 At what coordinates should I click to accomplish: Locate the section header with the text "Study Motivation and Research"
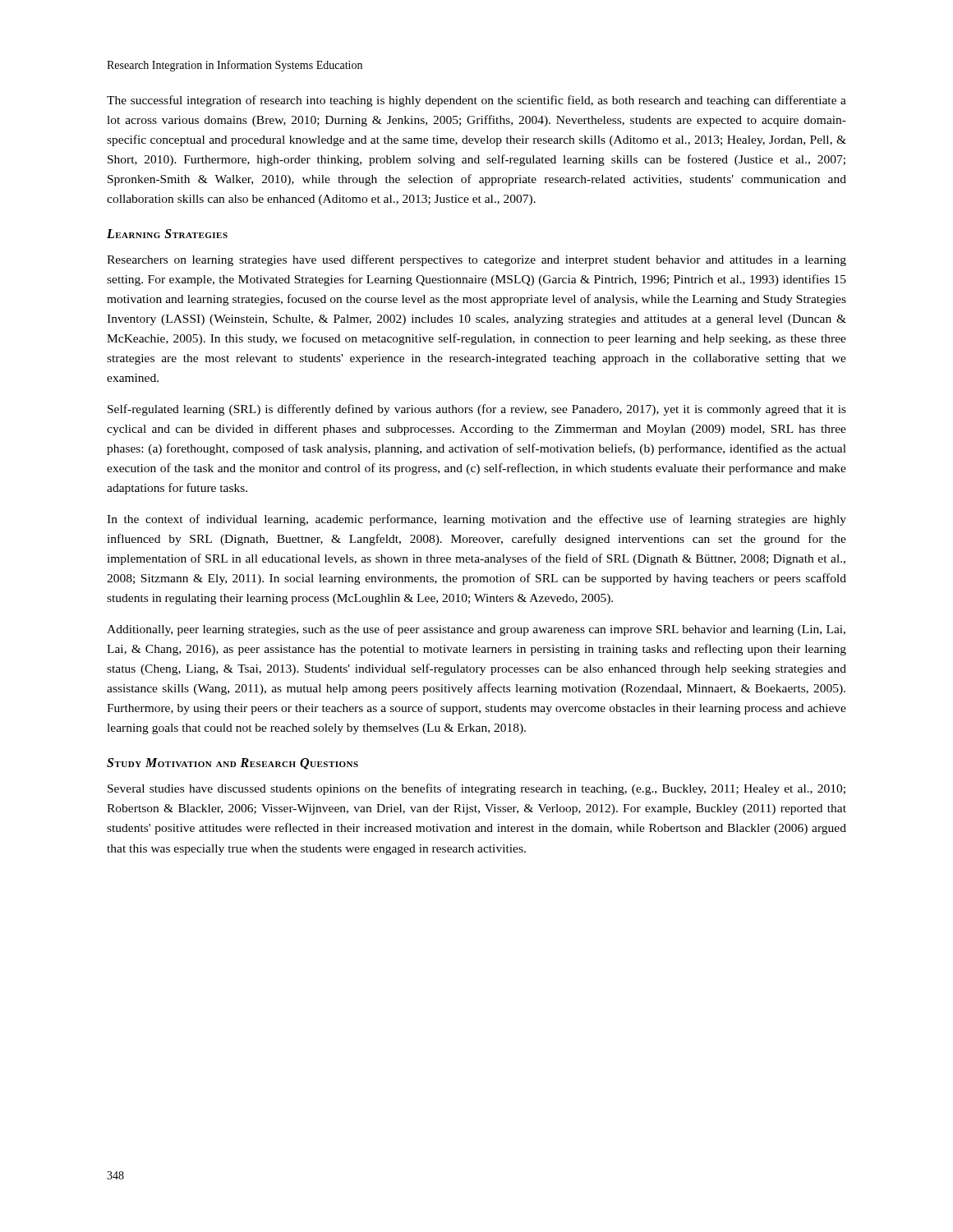pos(233,763)
